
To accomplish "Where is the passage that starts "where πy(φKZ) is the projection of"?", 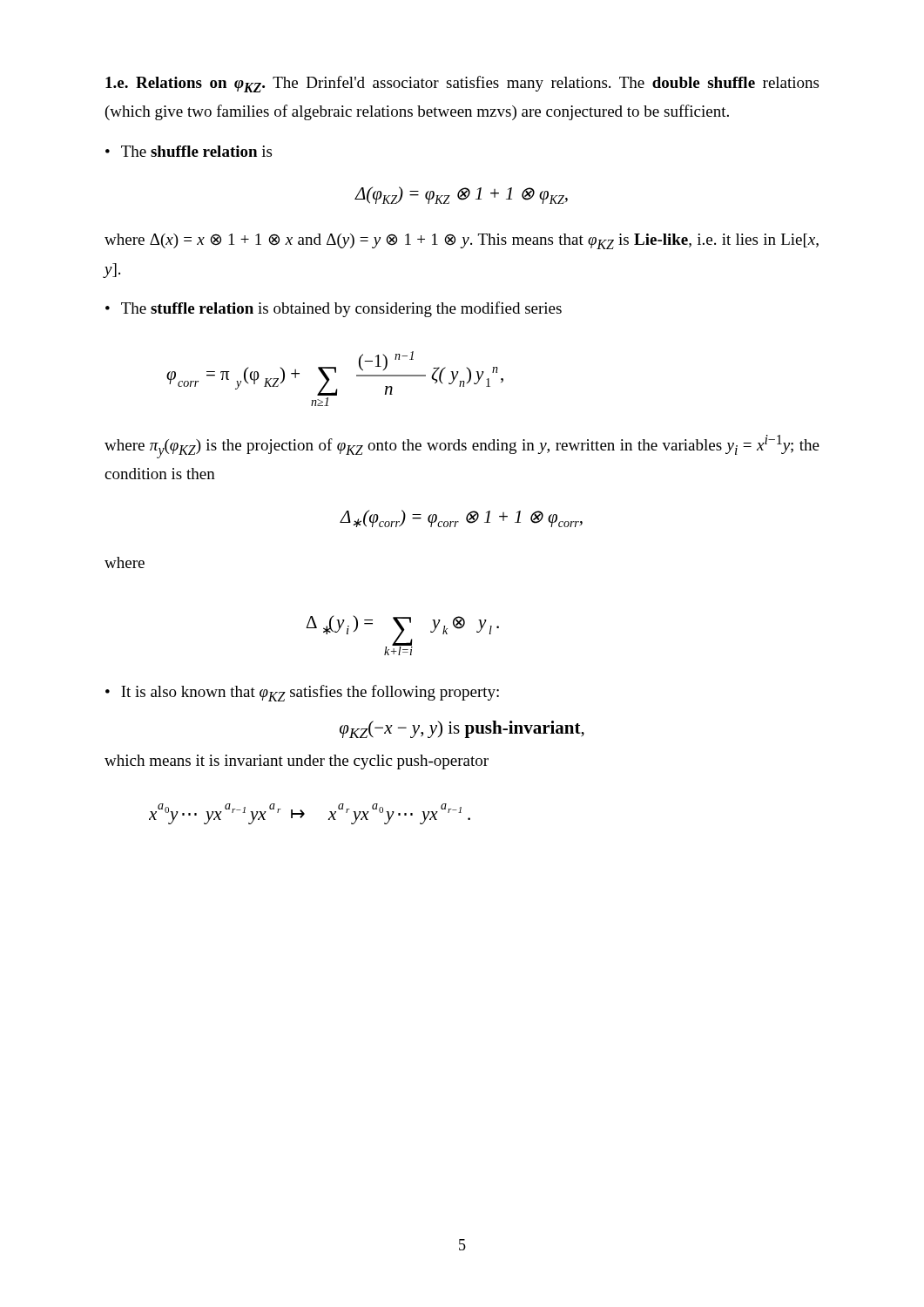I will [462, 457].
